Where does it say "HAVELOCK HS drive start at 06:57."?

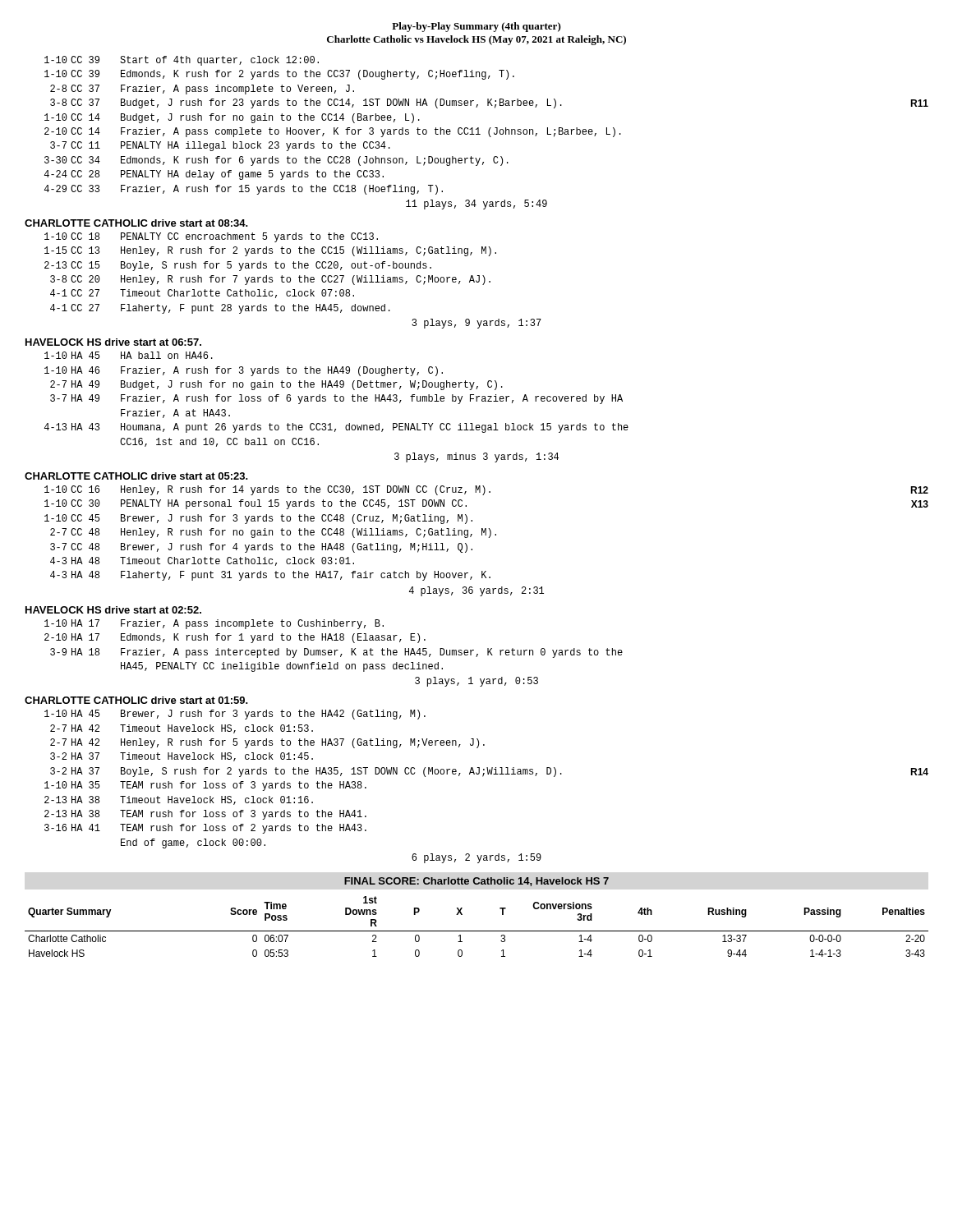113,342
